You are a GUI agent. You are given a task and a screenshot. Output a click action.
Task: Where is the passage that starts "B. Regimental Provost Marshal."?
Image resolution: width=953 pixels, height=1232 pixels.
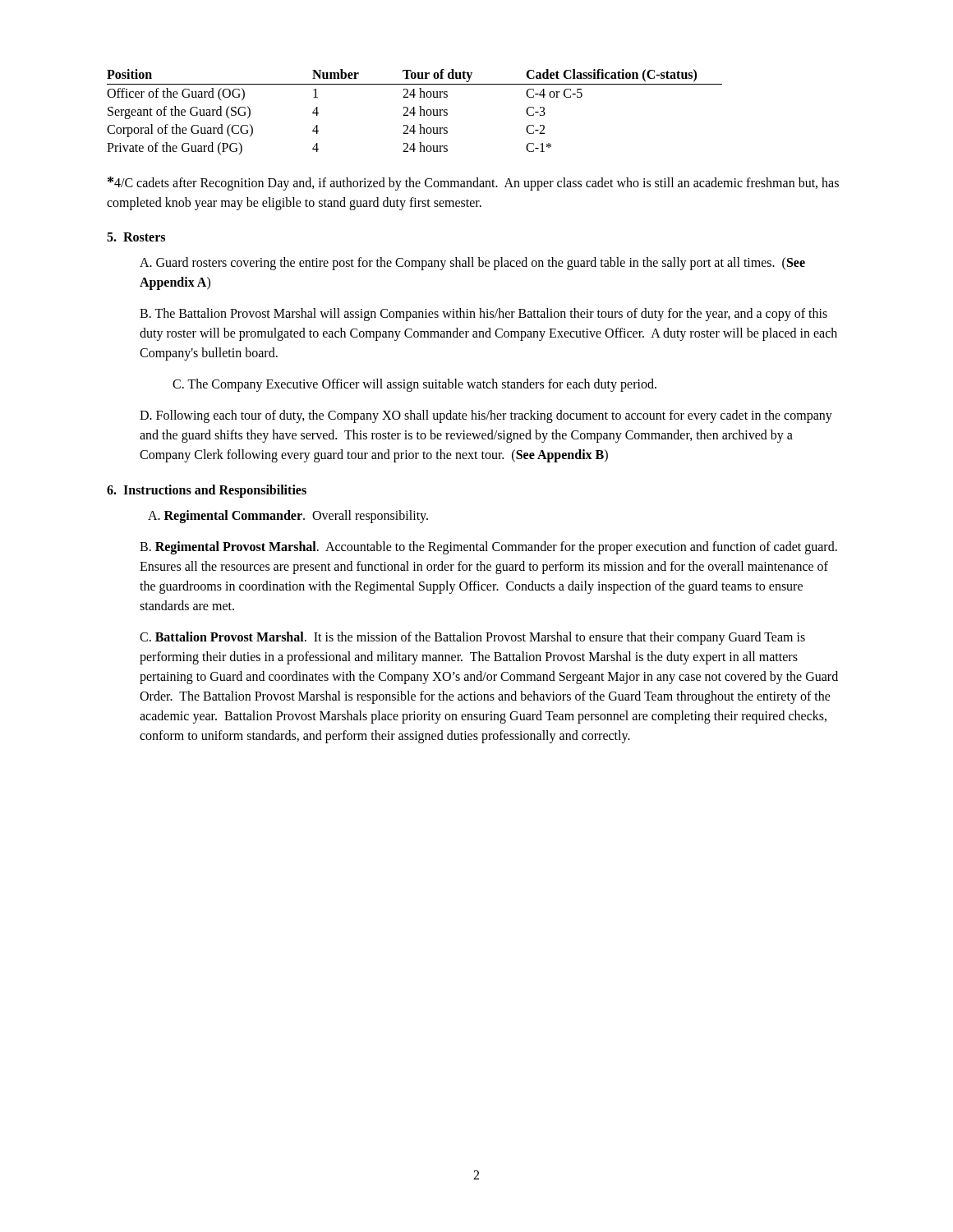490,576
